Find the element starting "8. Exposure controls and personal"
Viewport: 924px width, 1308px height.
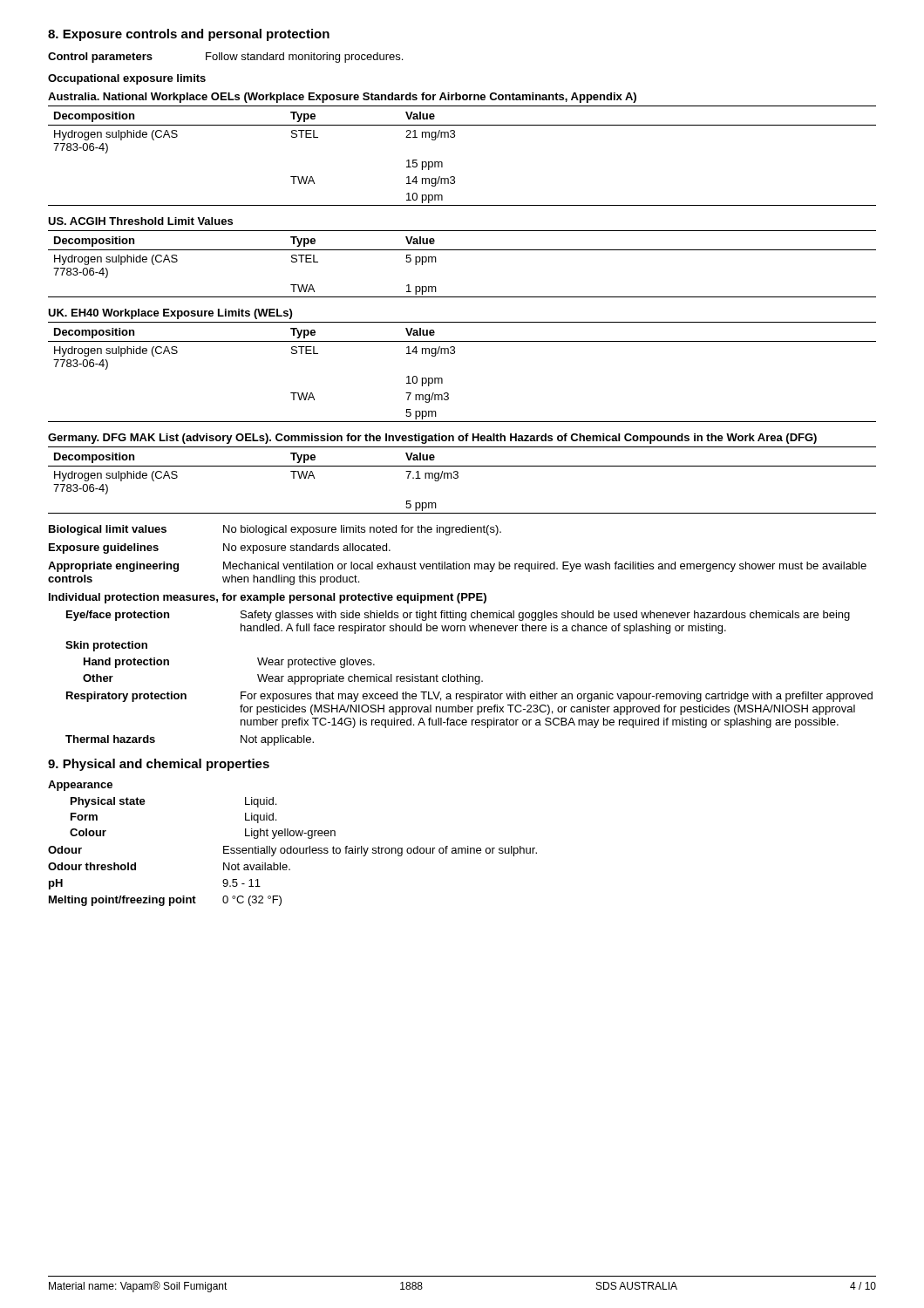point(189,34)
